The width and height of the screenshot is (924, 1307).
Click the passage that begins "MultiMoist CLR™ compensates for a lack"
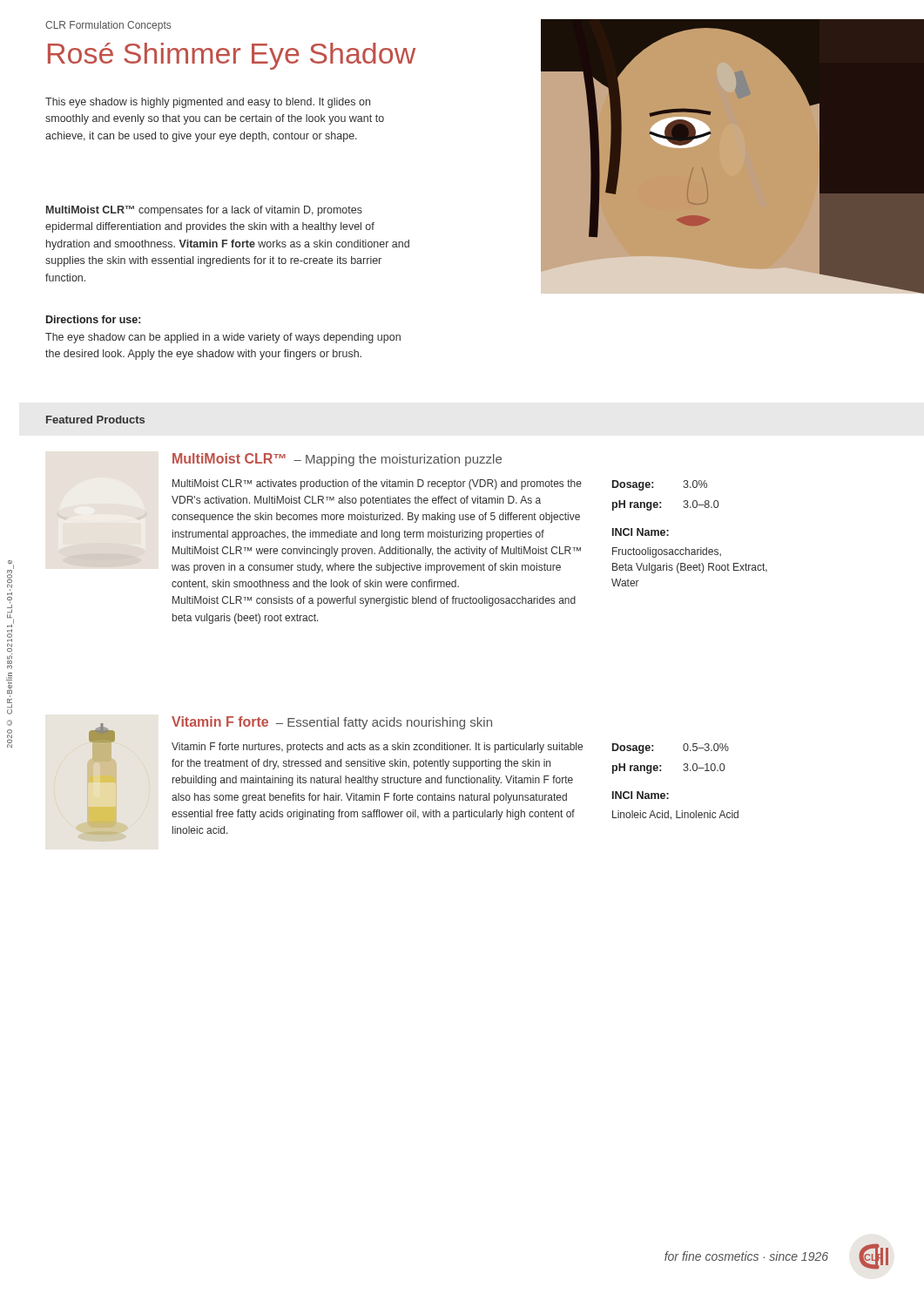tap(228, 244)
